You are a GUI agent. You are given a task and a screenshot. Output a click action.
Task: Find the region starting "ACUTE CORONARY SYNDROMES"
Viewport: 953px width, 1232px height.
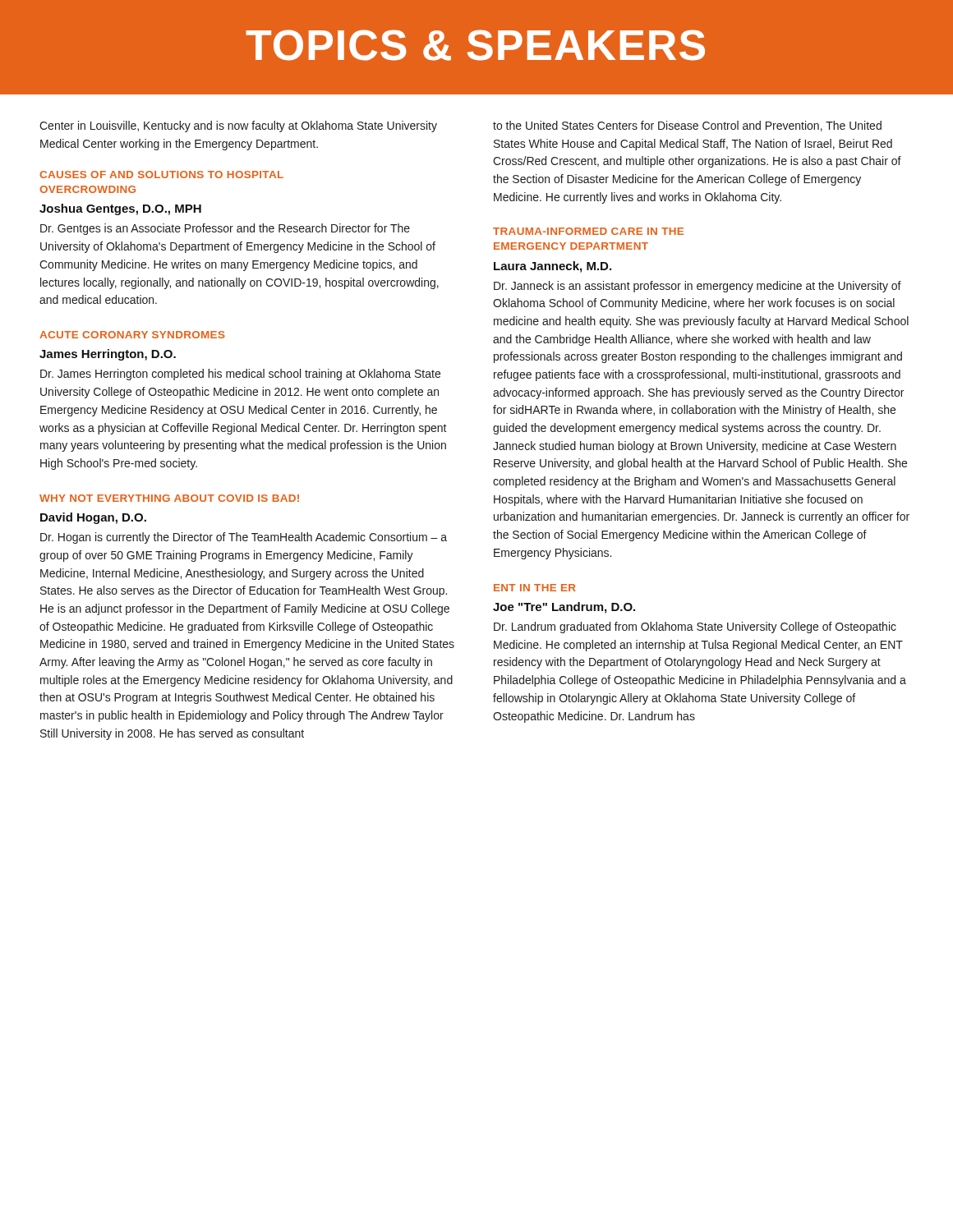point(132,335)
